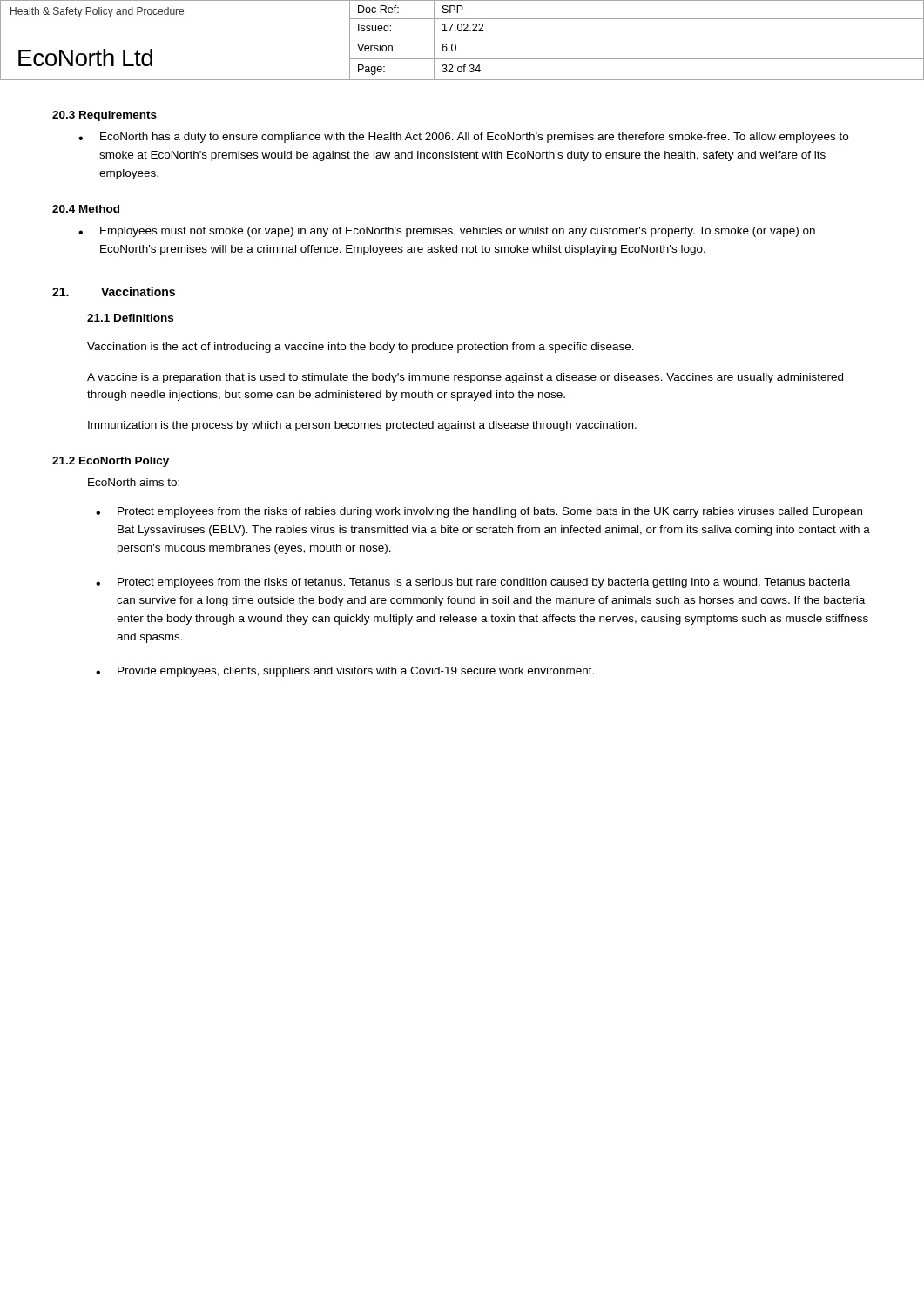Point to the element starting "21.2 EcoNorth Policy"
Image resolution: width=924 pixels, height=1307 pixels.
[111, 461]
